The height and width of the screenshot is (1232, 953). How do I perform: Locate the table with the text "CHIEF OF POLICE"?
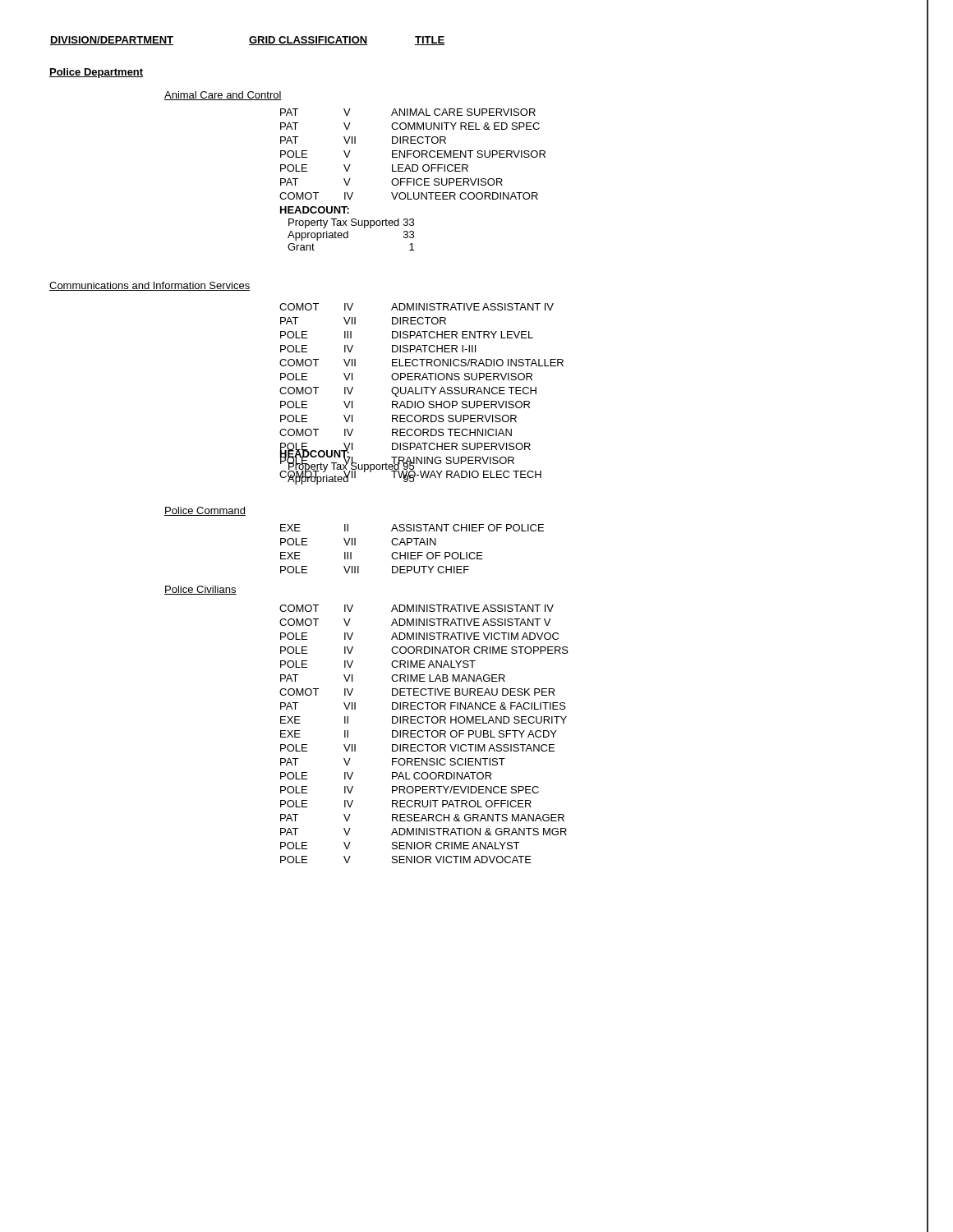click(412, 549)
